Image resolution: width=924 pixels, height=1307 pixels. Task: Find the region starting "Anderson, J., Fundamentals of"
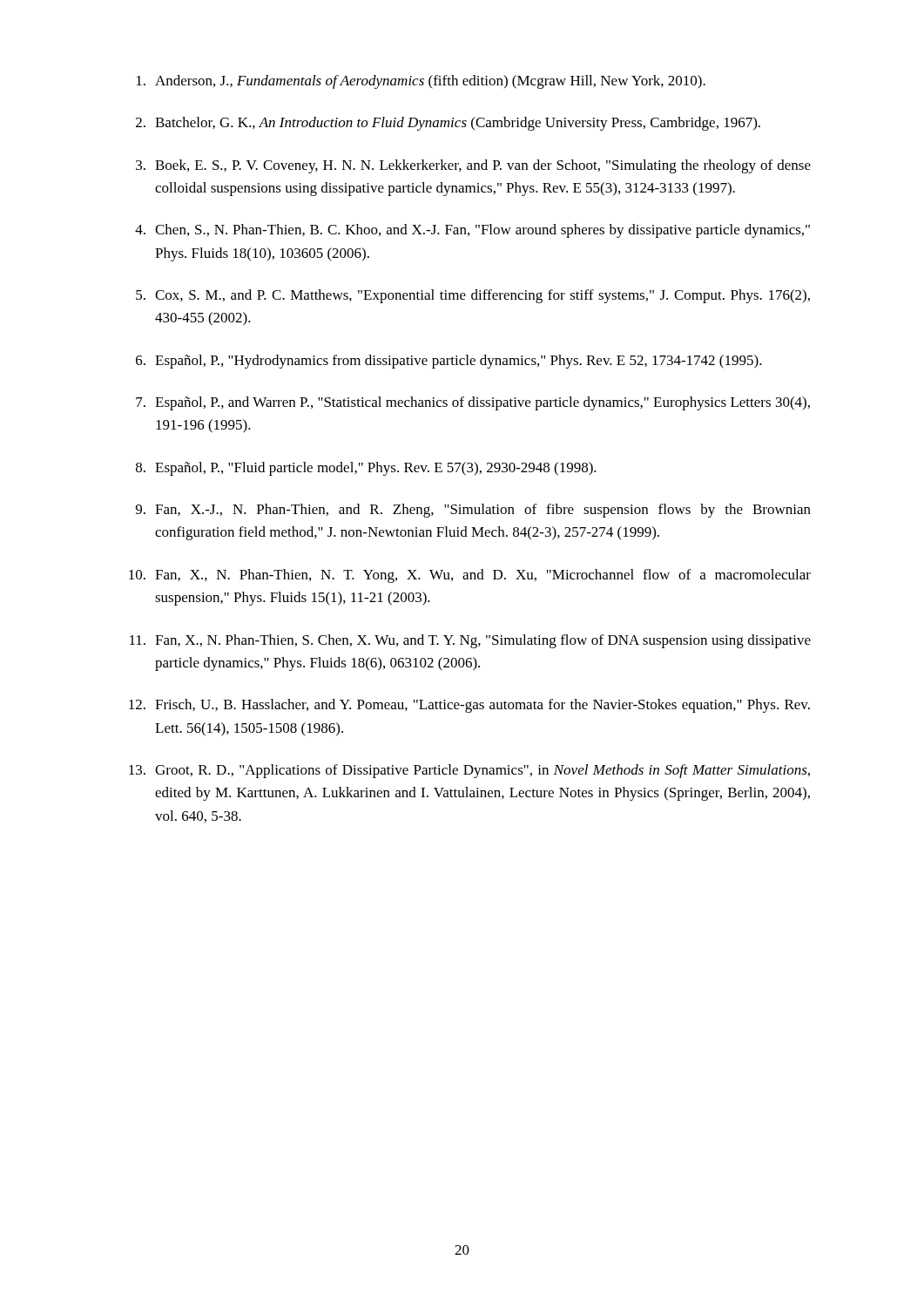tap(462, 81)
